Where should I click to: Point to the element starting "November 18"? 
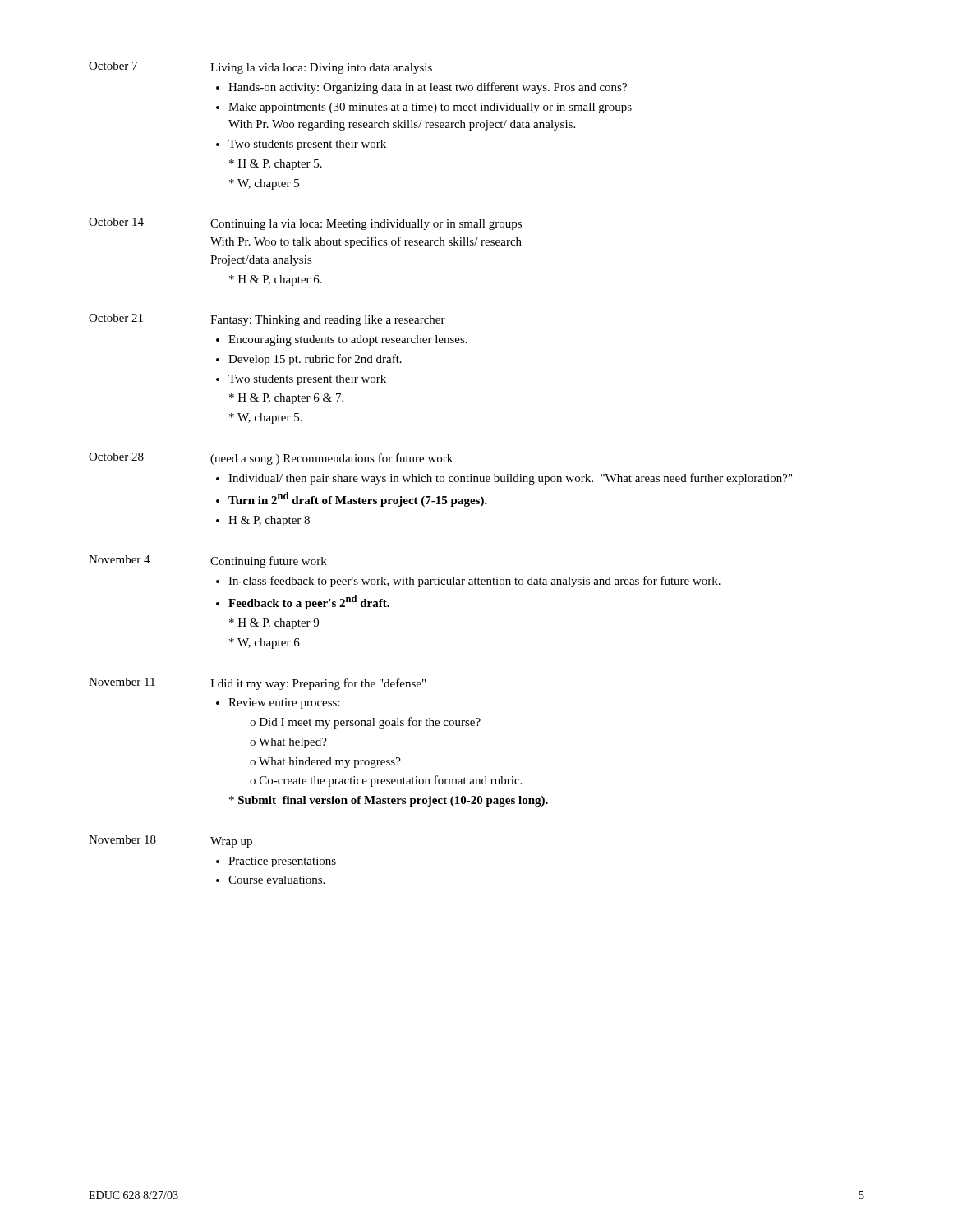pyautogui.click(x=122, y=839)
